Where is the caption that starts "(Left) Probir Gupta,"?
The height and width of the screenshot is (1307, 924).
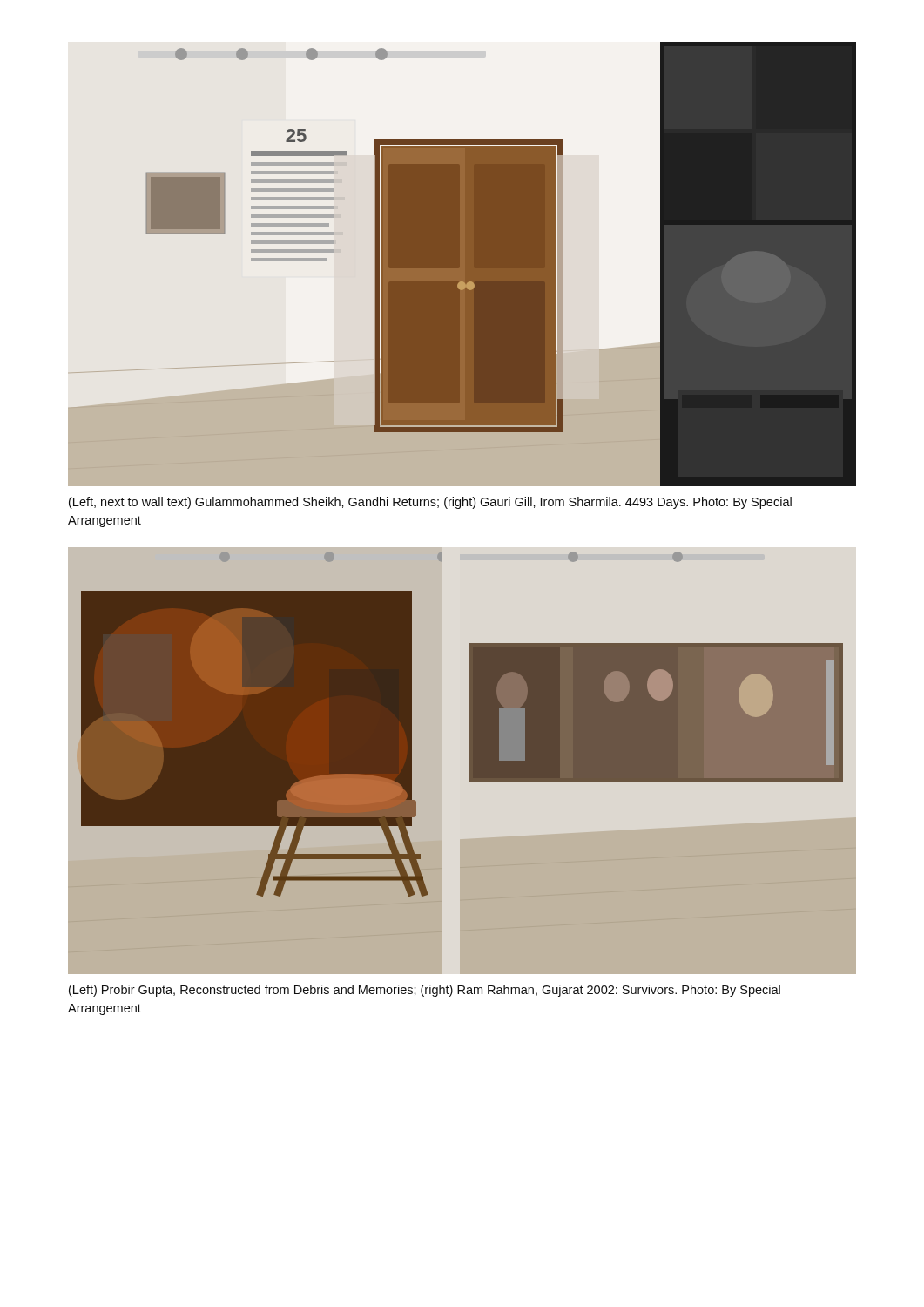(424, 999)
